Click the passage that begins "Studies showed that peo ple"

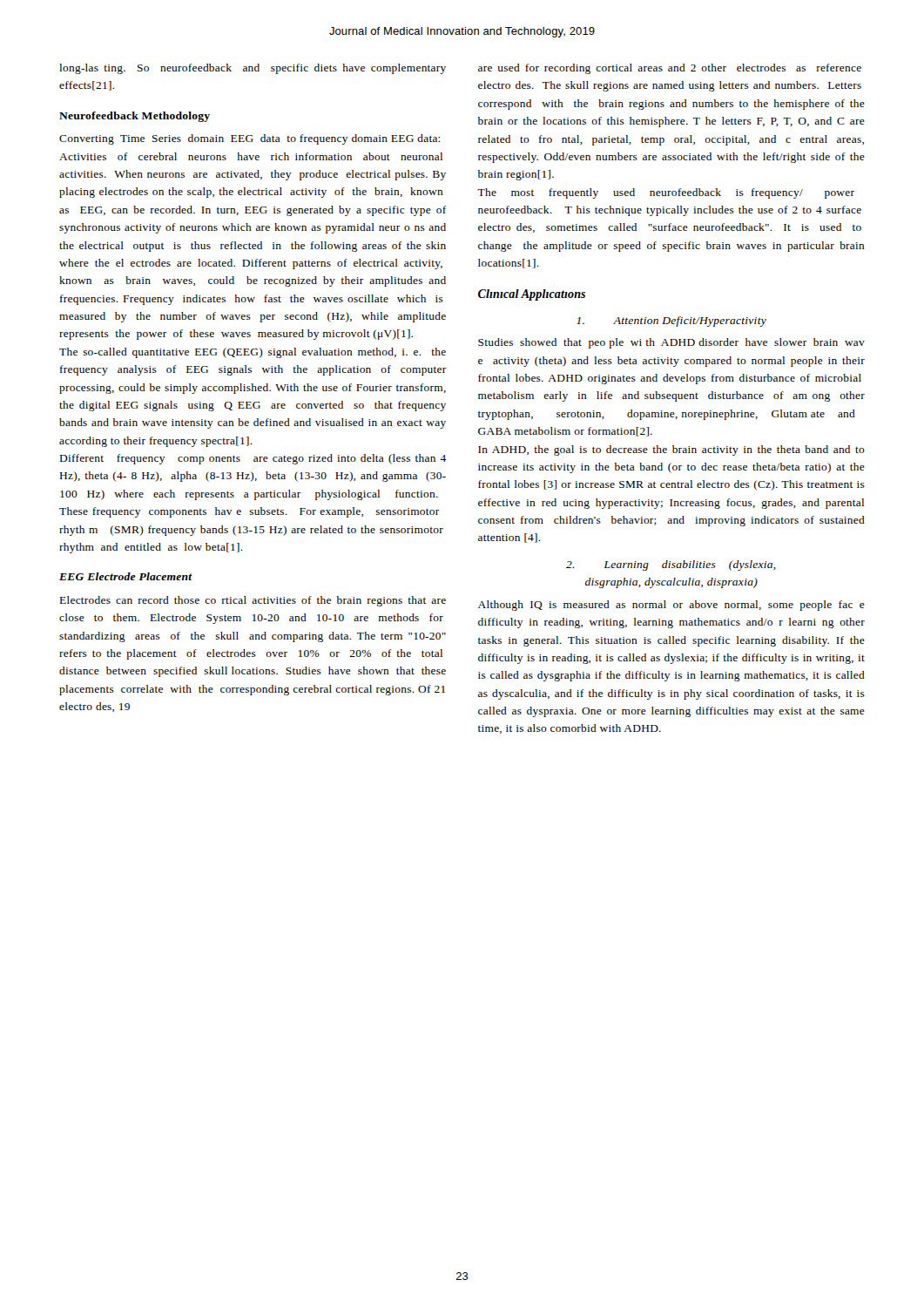click(x=671, y=440)
